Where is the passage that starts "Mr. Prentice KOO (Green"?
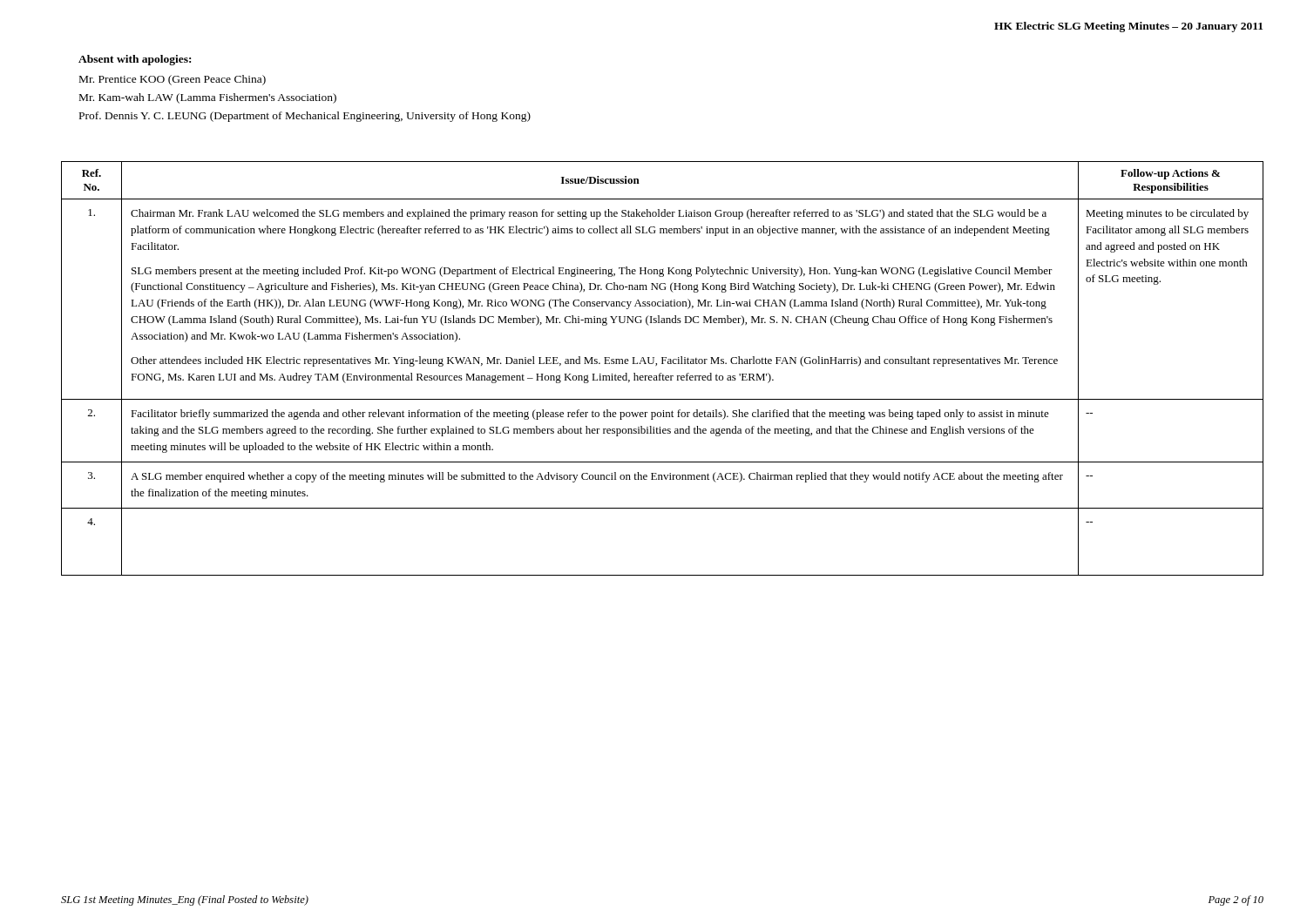 click(172, 79)
